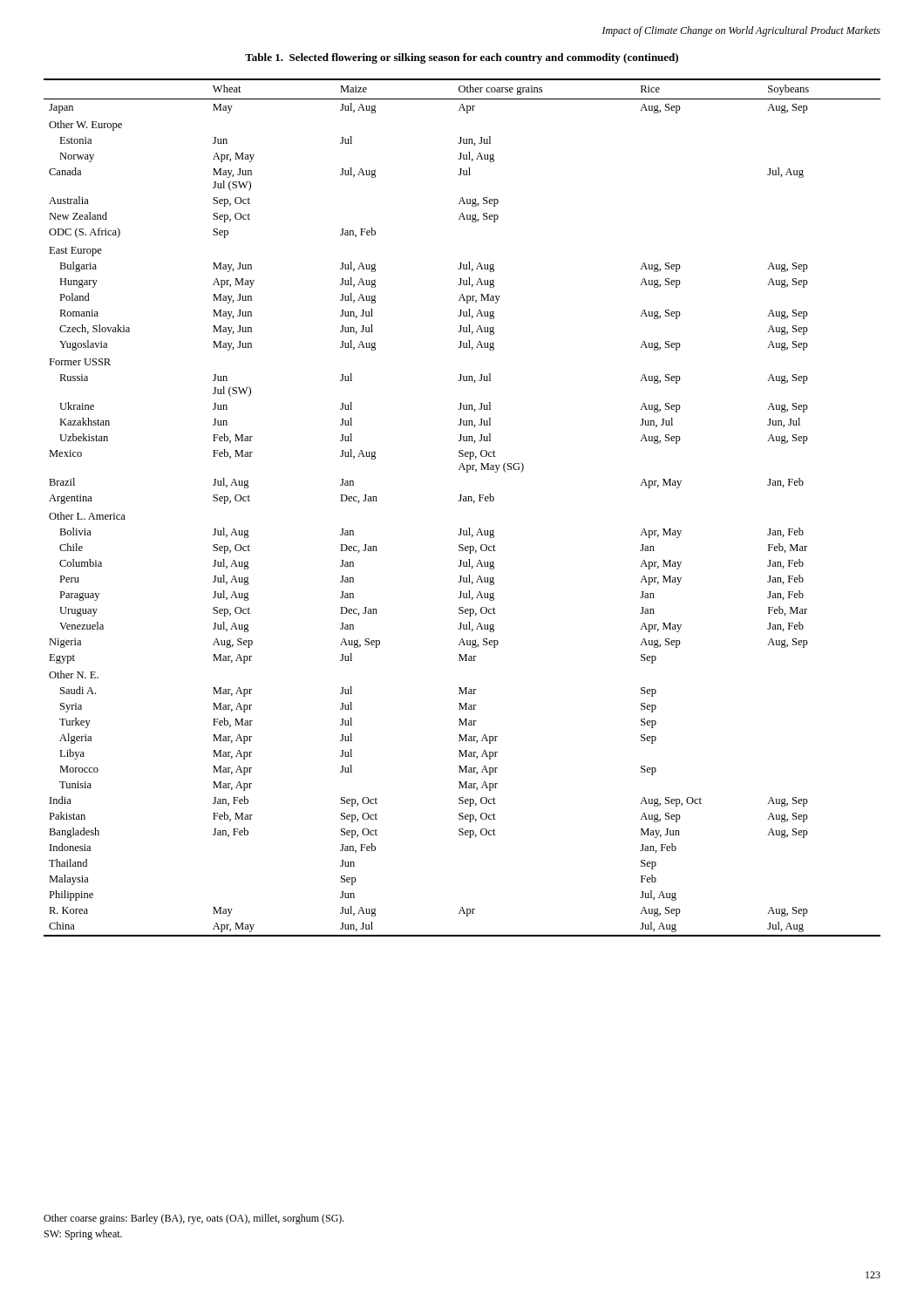Find the passage starting "Table 1. Selected flowering or silking season for"

(x=462, y=57)
